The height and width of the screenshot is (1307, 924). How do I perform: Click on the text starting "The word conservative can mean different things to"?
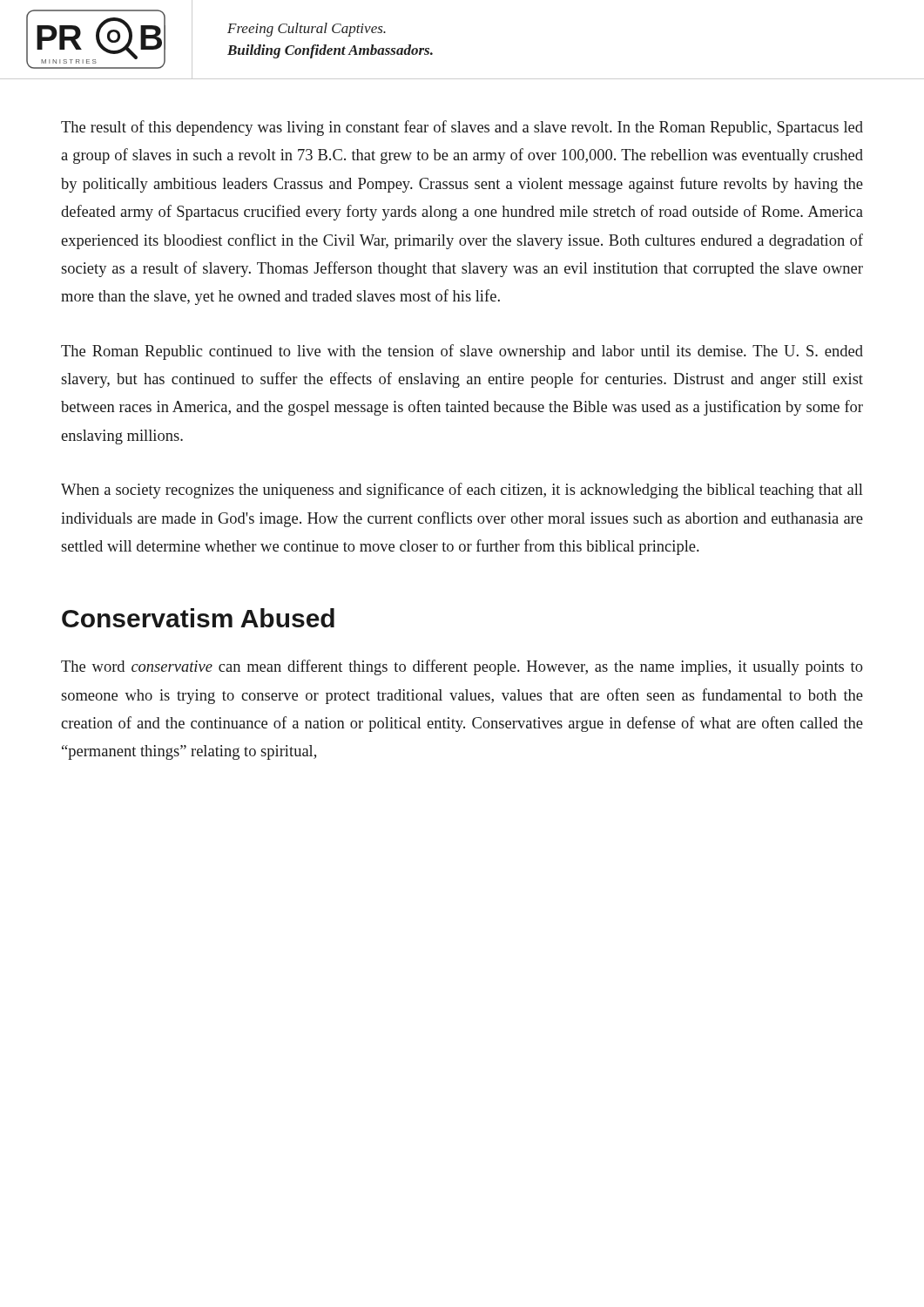pyautogui.click(x=462, y=709)
